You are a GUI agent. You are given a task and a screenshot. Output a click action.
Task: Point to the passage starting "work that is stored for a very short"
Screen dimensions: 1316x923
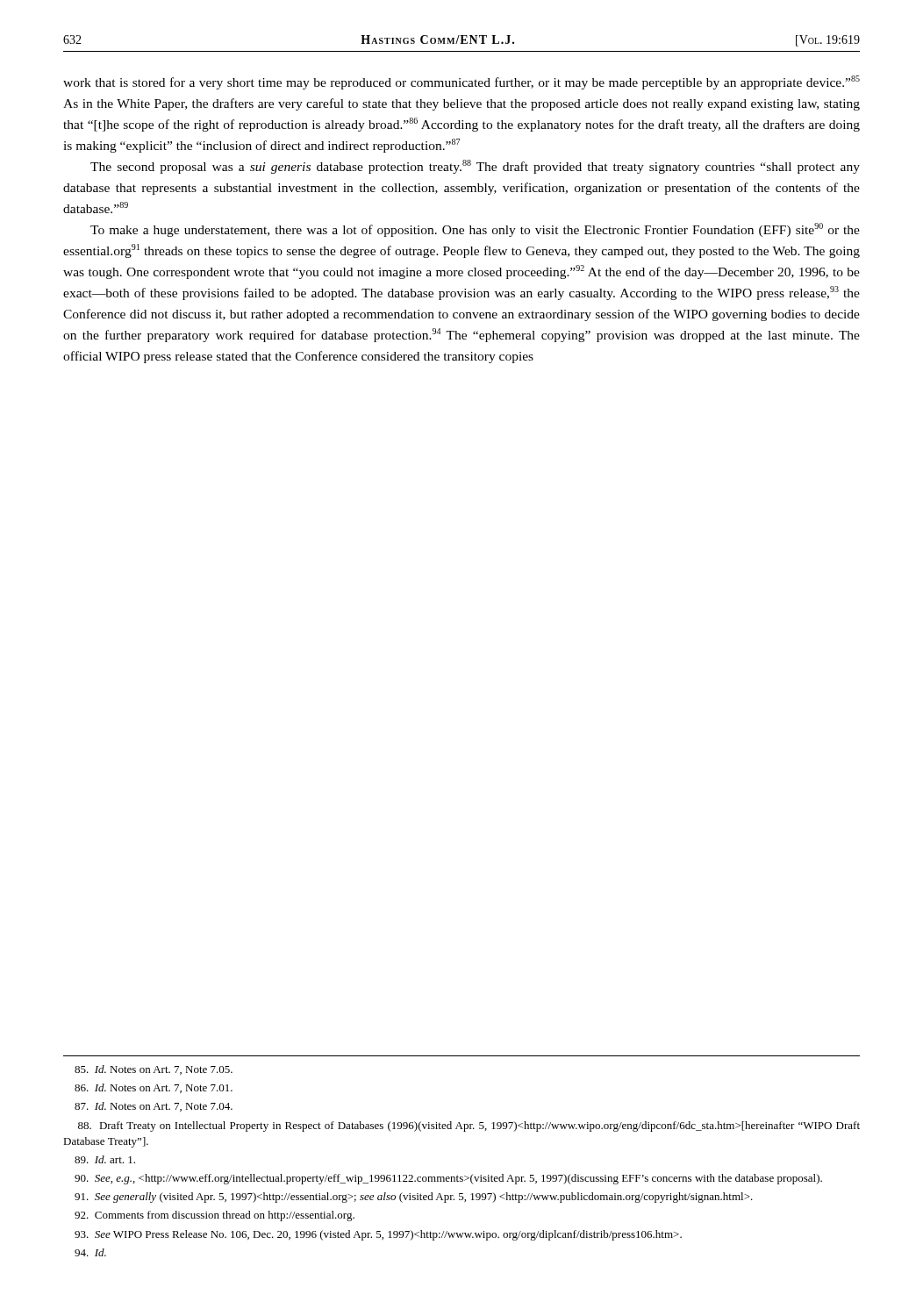pos(462,219)
